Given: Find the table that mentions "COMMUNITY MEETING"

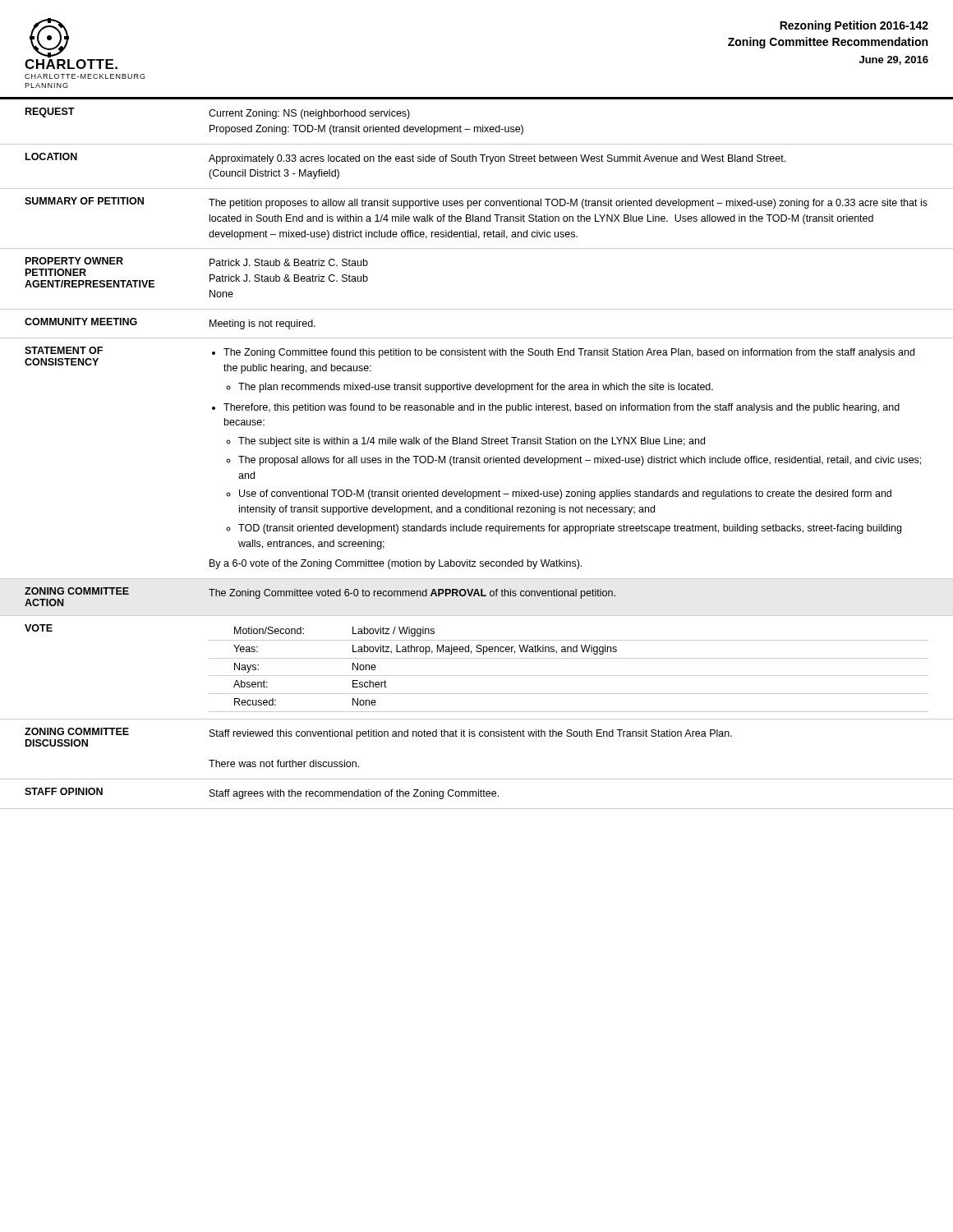Looking at the screenshot, I should (x=476, y=454).
